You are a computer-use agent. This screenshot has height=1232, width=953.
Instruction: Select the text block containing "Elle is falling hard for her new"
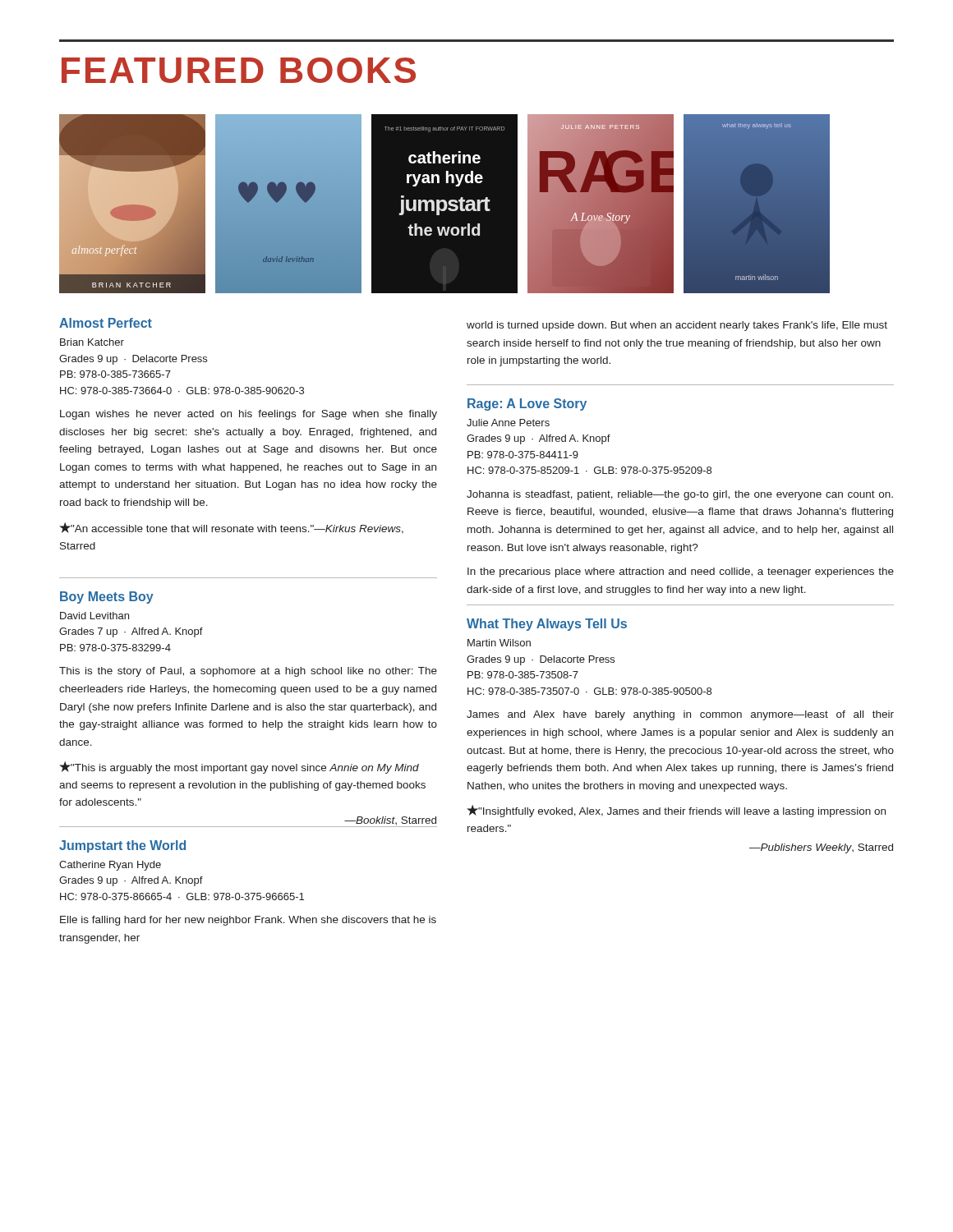point(248,929)
